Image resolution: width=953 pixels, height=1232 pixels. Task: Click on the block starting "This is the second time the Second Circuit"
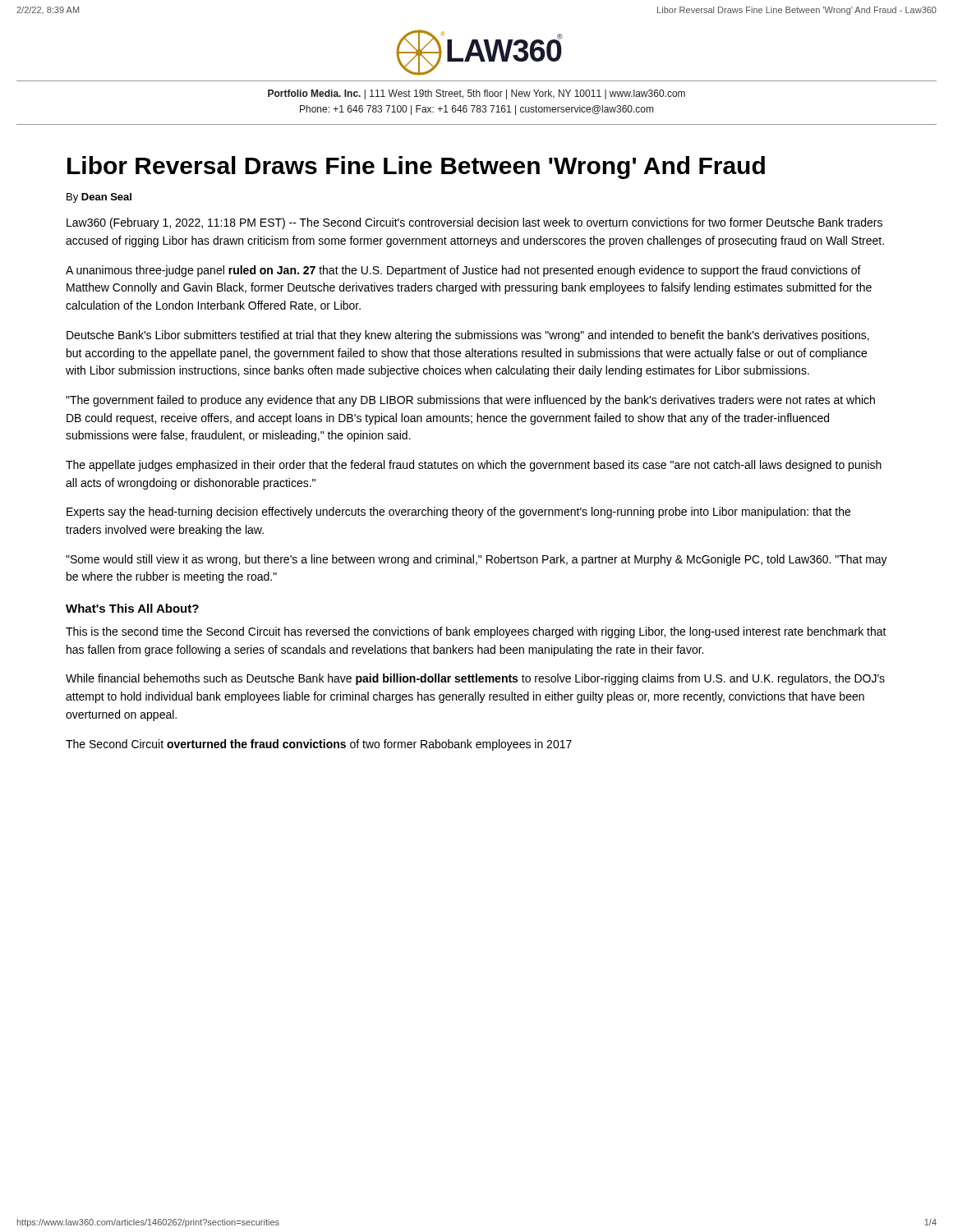[x=476, y=641]
